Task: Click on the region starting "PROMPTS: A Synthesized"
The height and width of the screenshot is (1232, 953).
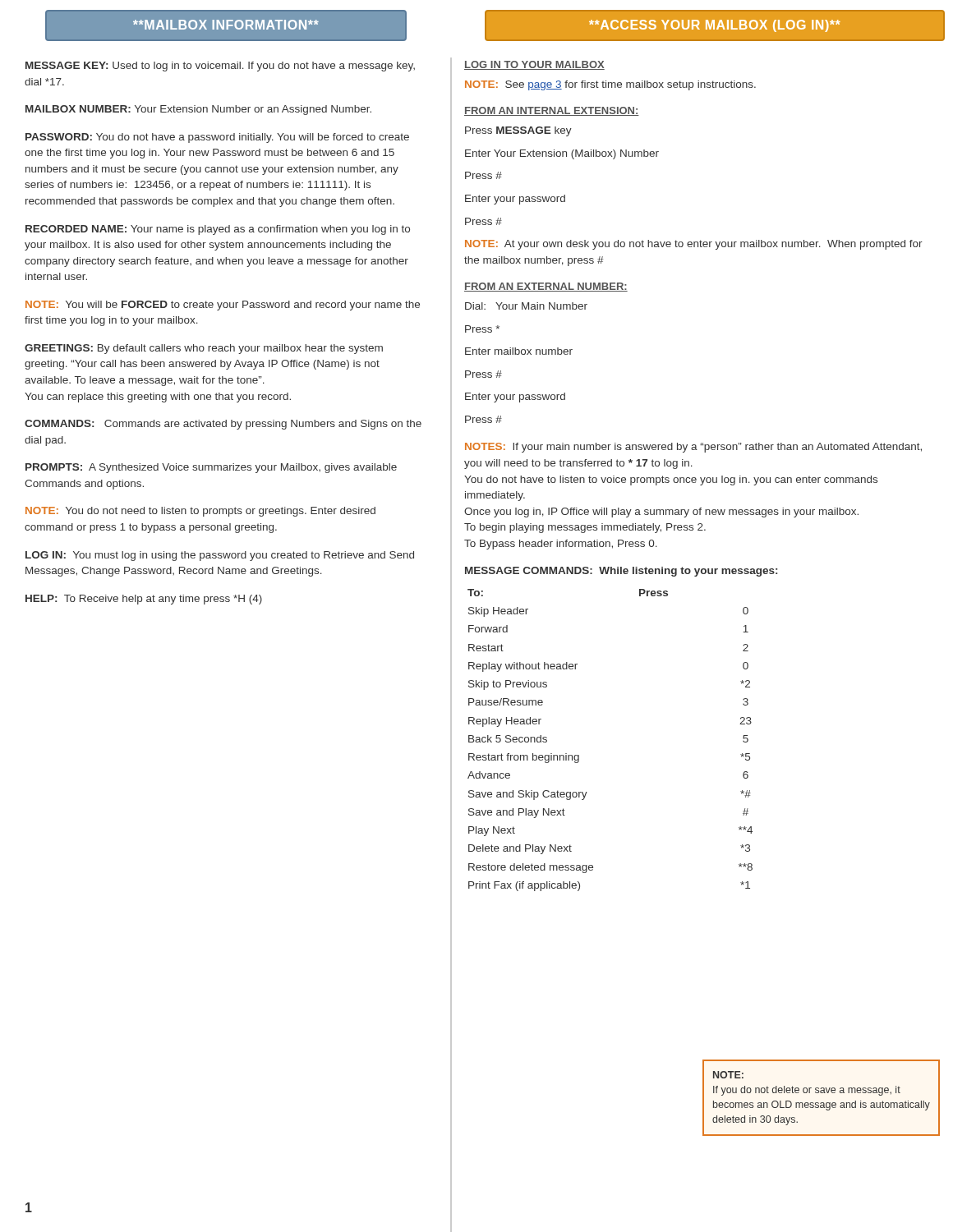Action: click(x=211, y=475)
